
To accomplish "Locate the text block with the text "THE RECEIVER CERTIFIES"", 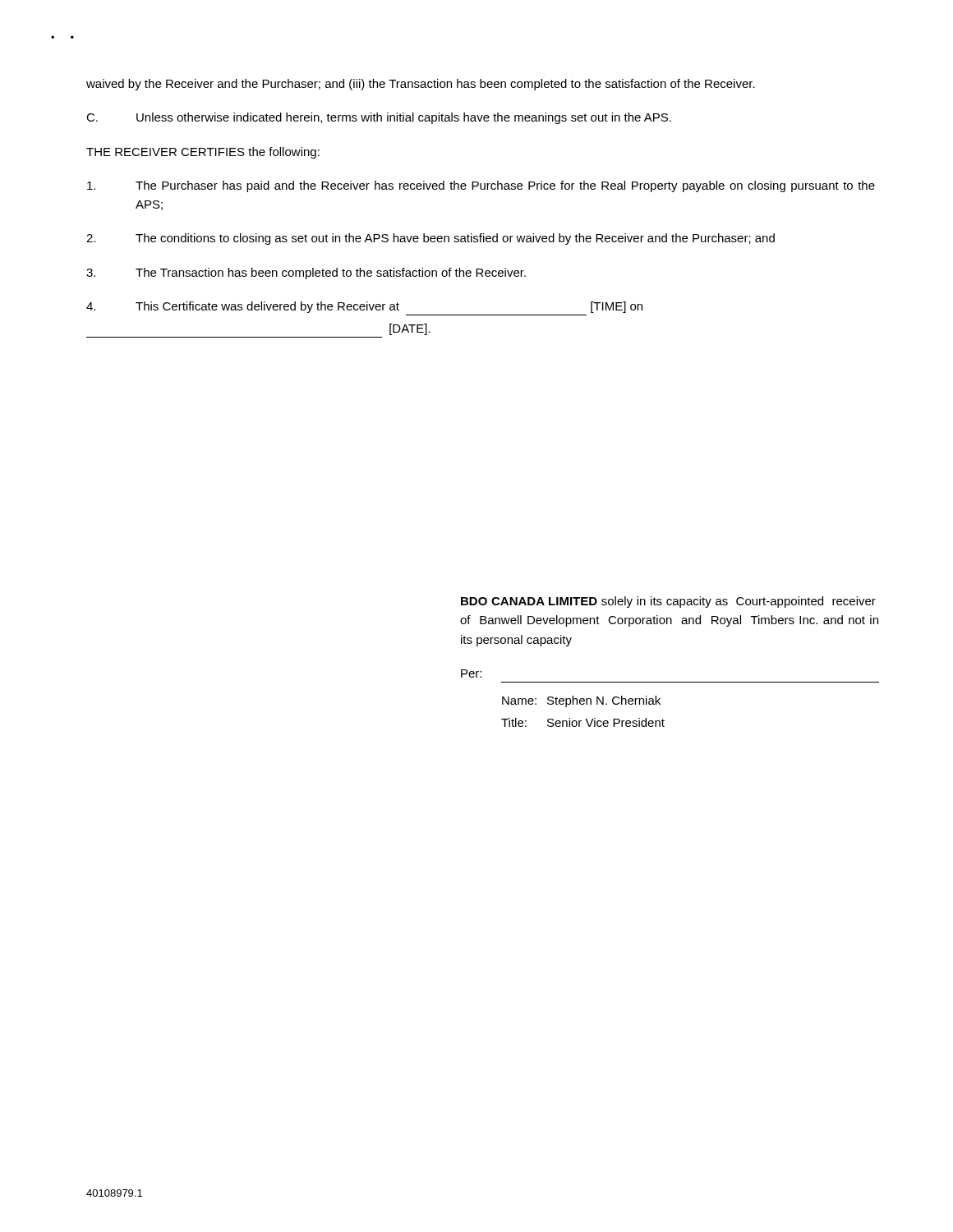I will pos(203,151).
